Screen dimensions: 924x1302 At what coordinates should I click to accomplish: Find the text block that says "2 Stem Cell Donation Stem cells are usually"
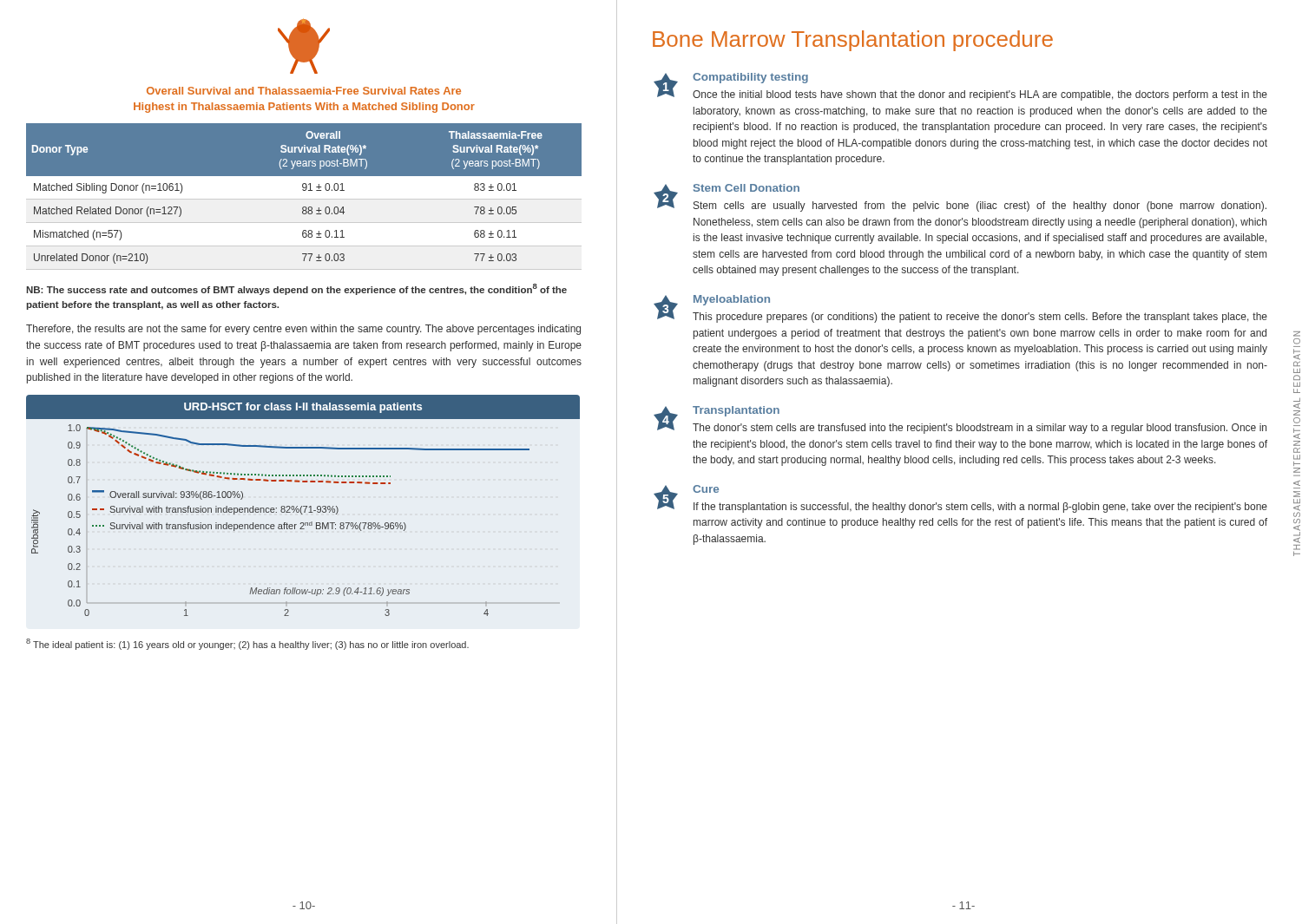click(x=959, y=230)
